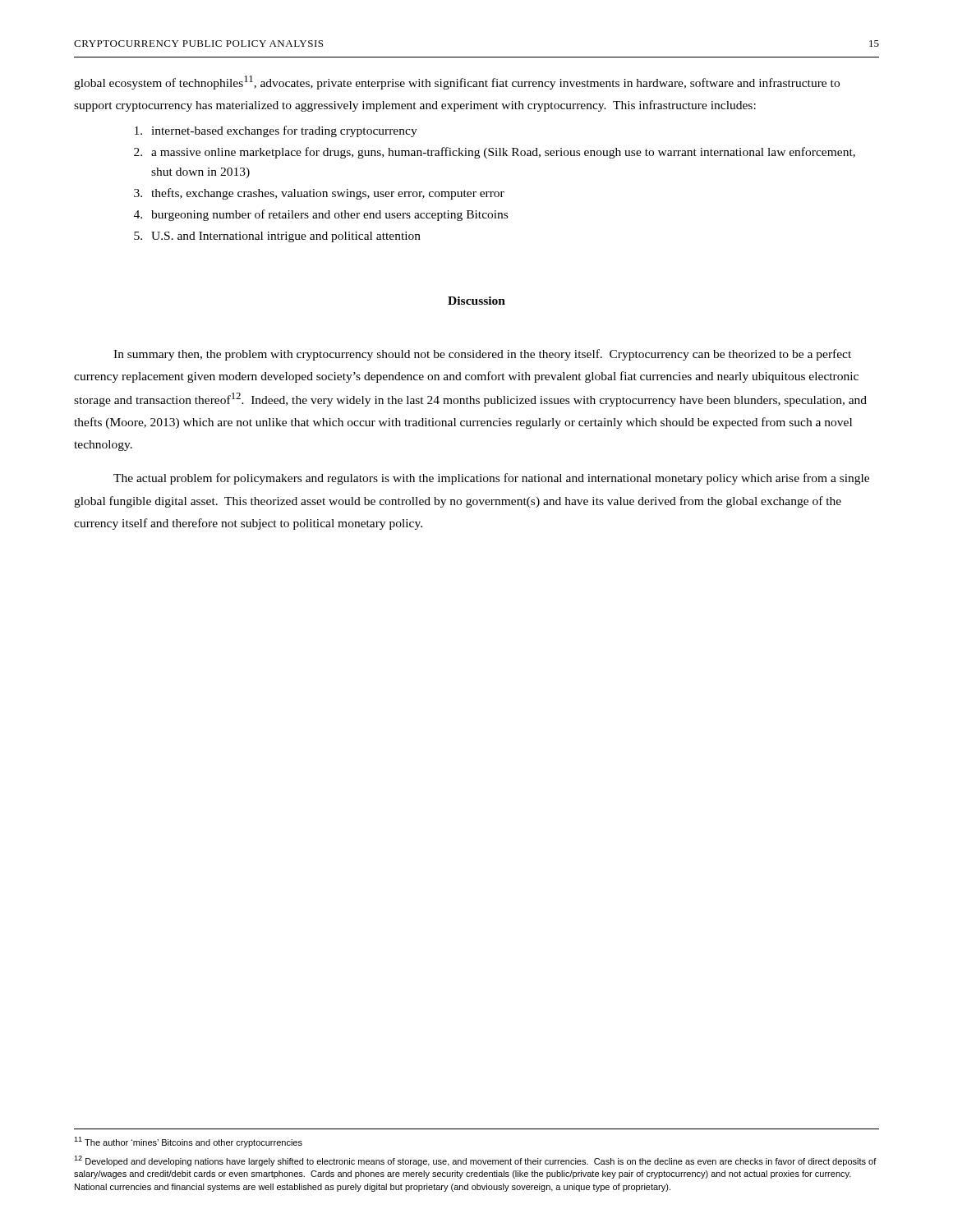Locate the footnote that says "12 Developed and developing"
The image size is (953, 1232).
click(x=475, y=1173)
